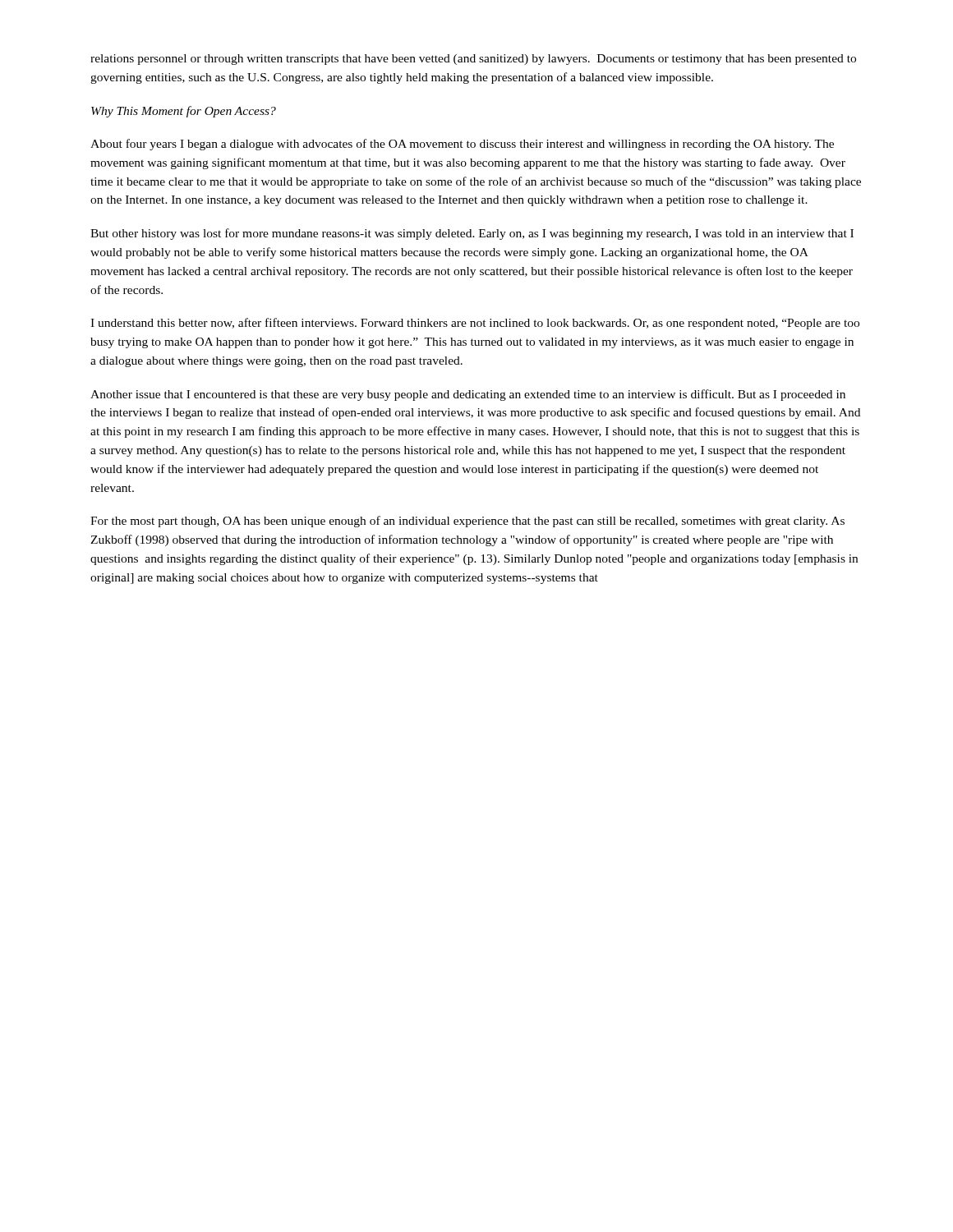Viewport: 953px width, 1232px height.
Task: Point to the block starting "But other history was lost"
Action: [472, 261]
